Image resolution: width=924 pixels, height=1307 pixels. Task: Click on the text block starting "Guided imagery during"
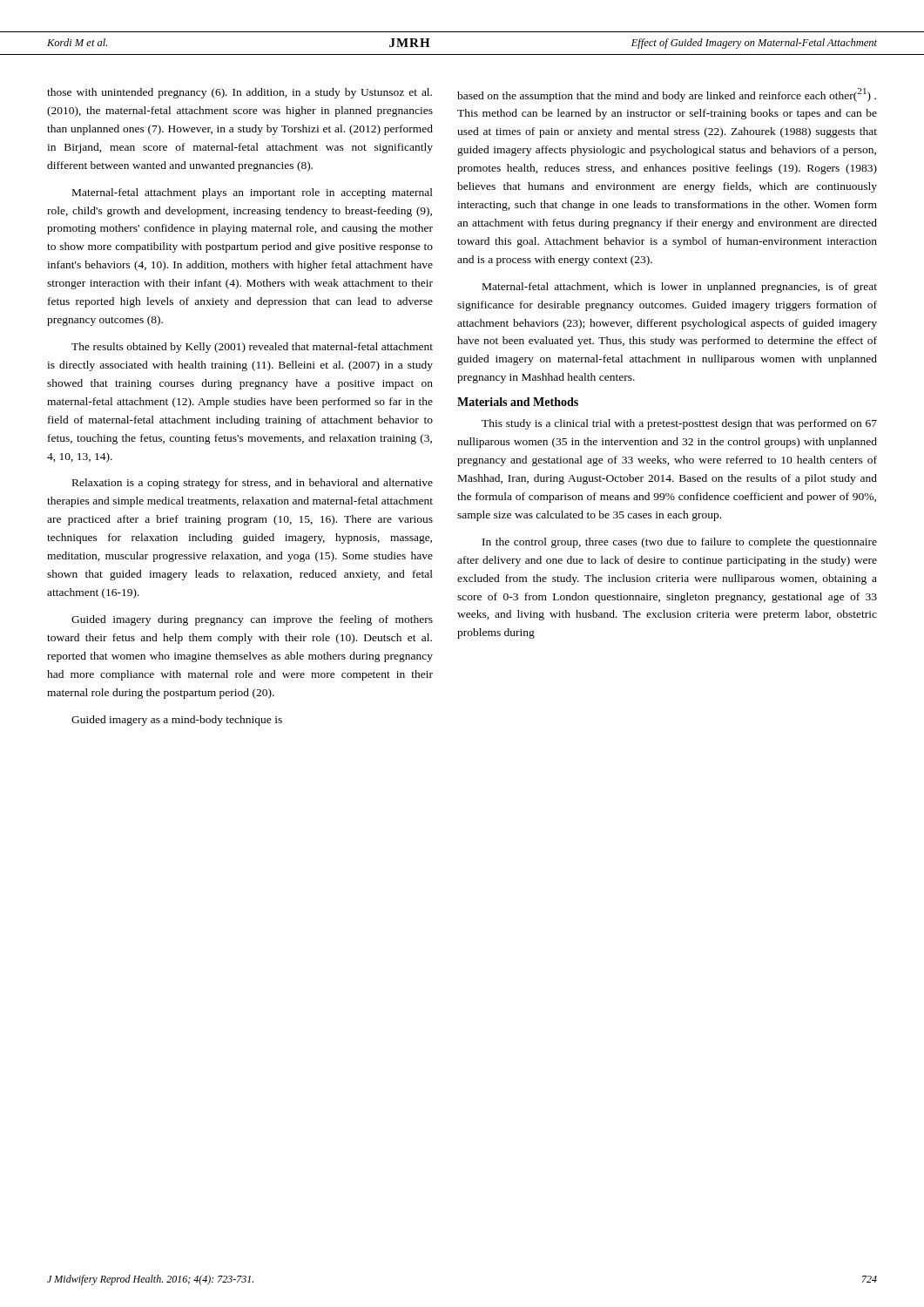point(240,656)
